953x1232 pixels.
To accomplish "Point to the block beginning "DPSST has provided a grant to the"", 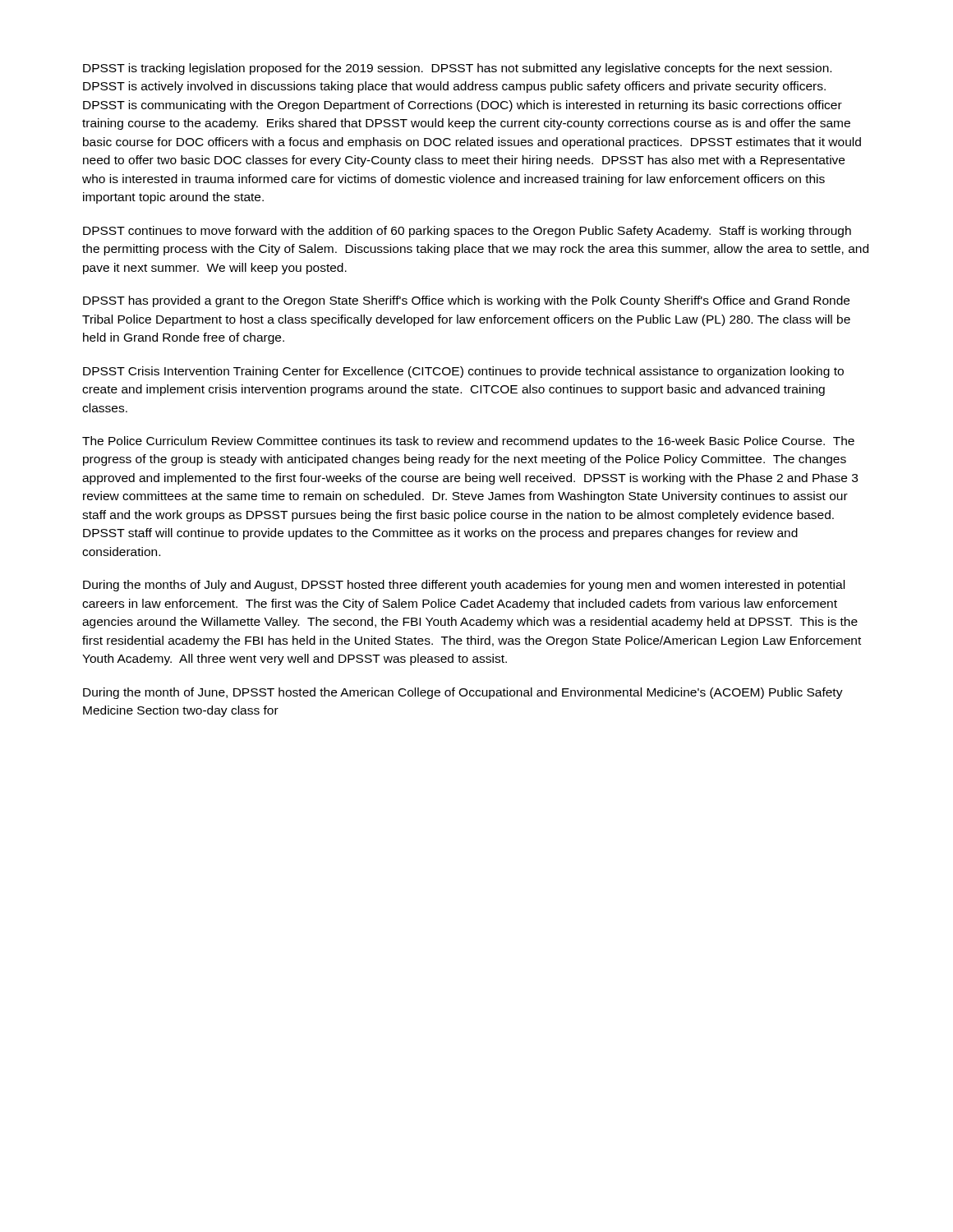I will click(466, 319).
